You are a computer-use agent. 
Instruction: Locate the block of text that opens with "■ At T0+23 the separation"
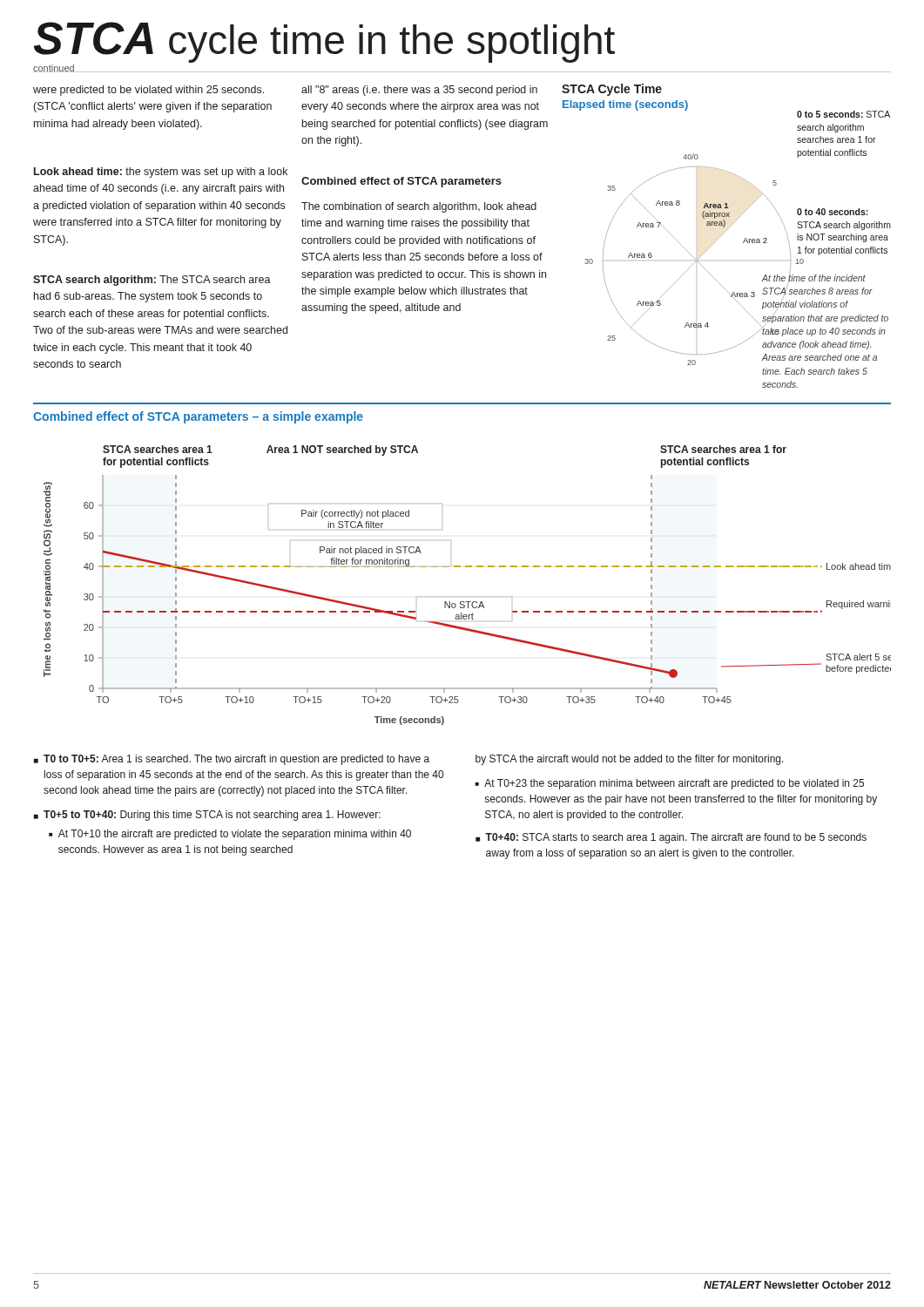[x=683, y=799]
